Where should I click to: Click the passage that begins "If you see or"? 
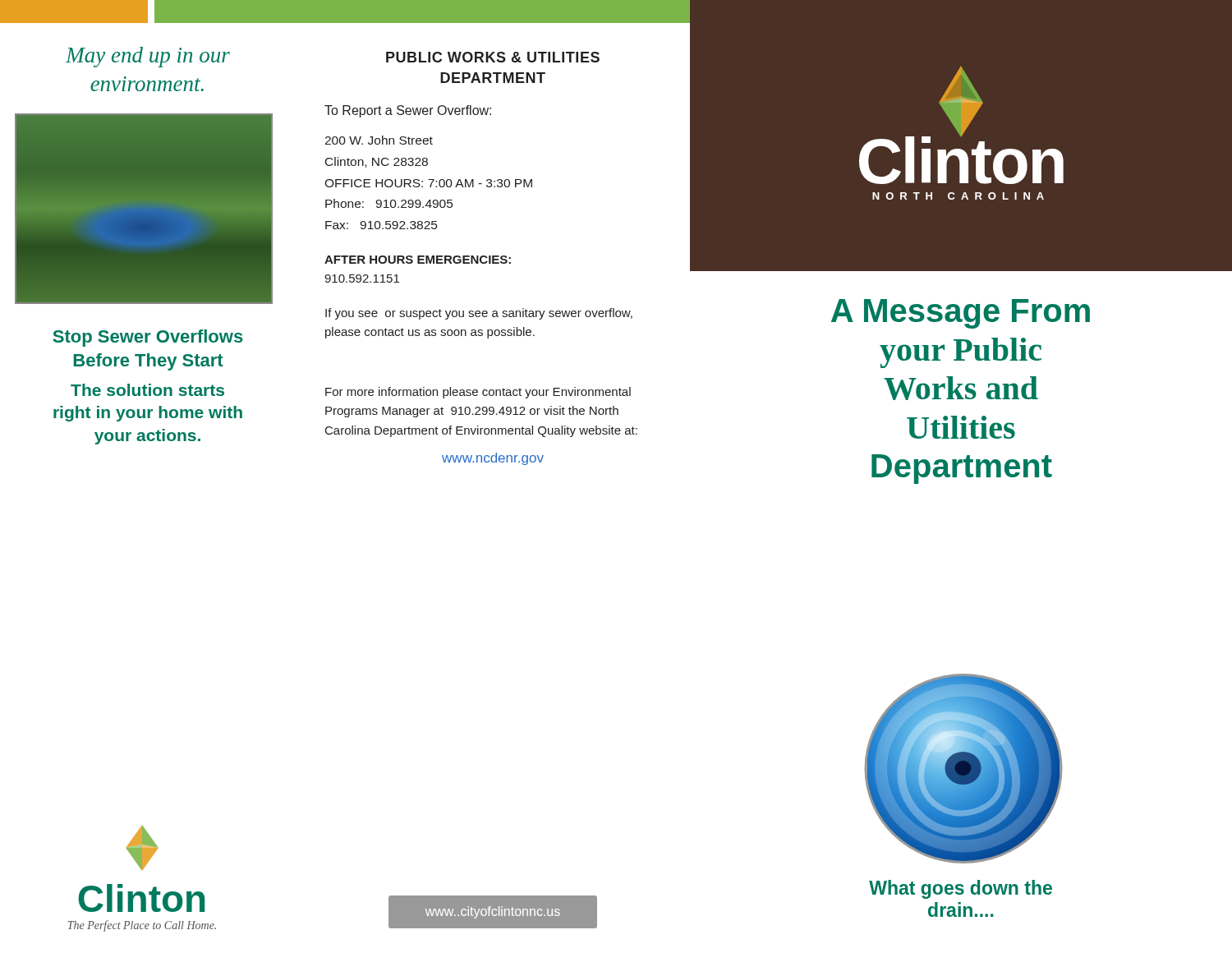click(x=479, y=322)
